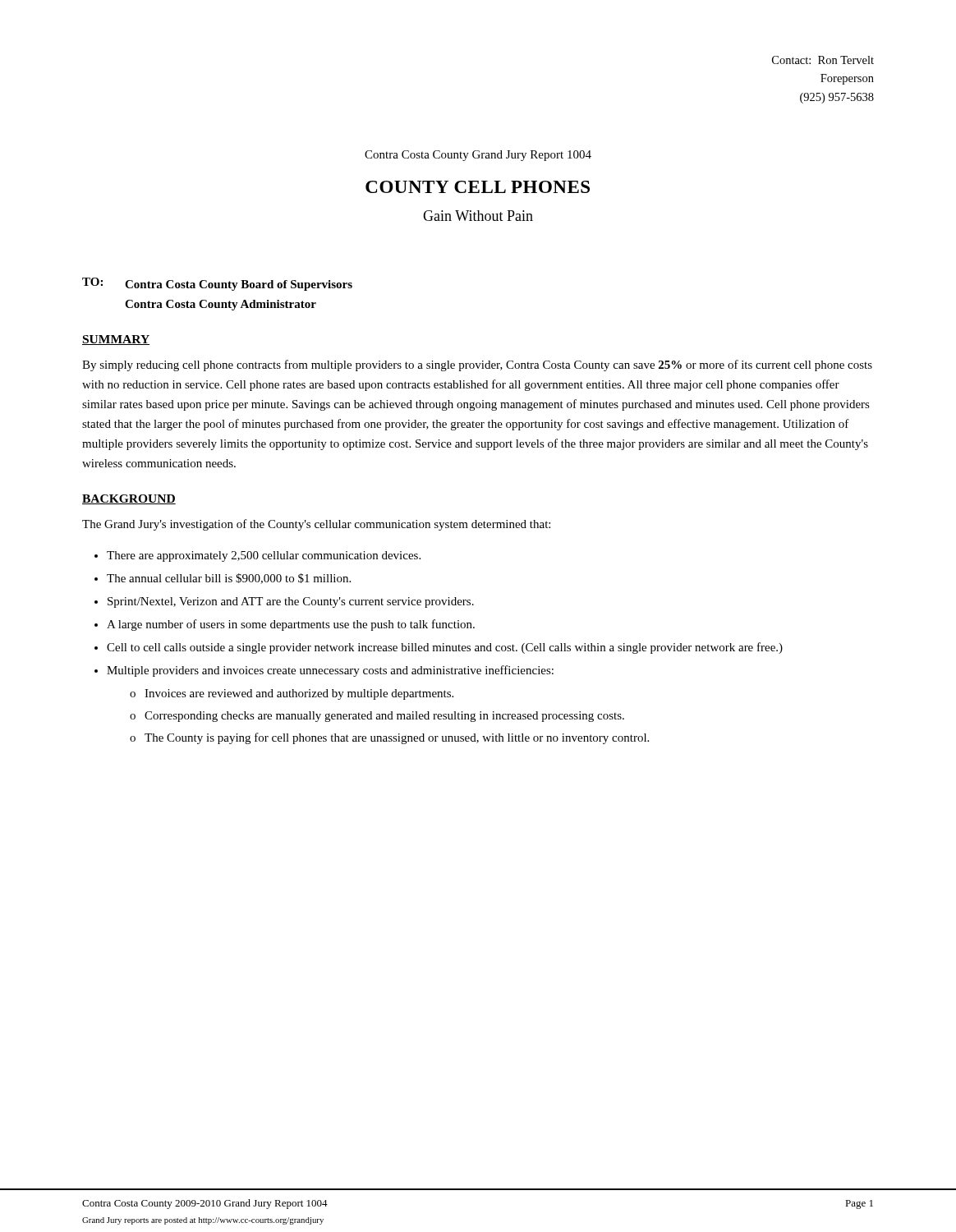The image size is (956, 1232).
Task: Click where it says "Gain Without Pain"
Action: (478, 216)
